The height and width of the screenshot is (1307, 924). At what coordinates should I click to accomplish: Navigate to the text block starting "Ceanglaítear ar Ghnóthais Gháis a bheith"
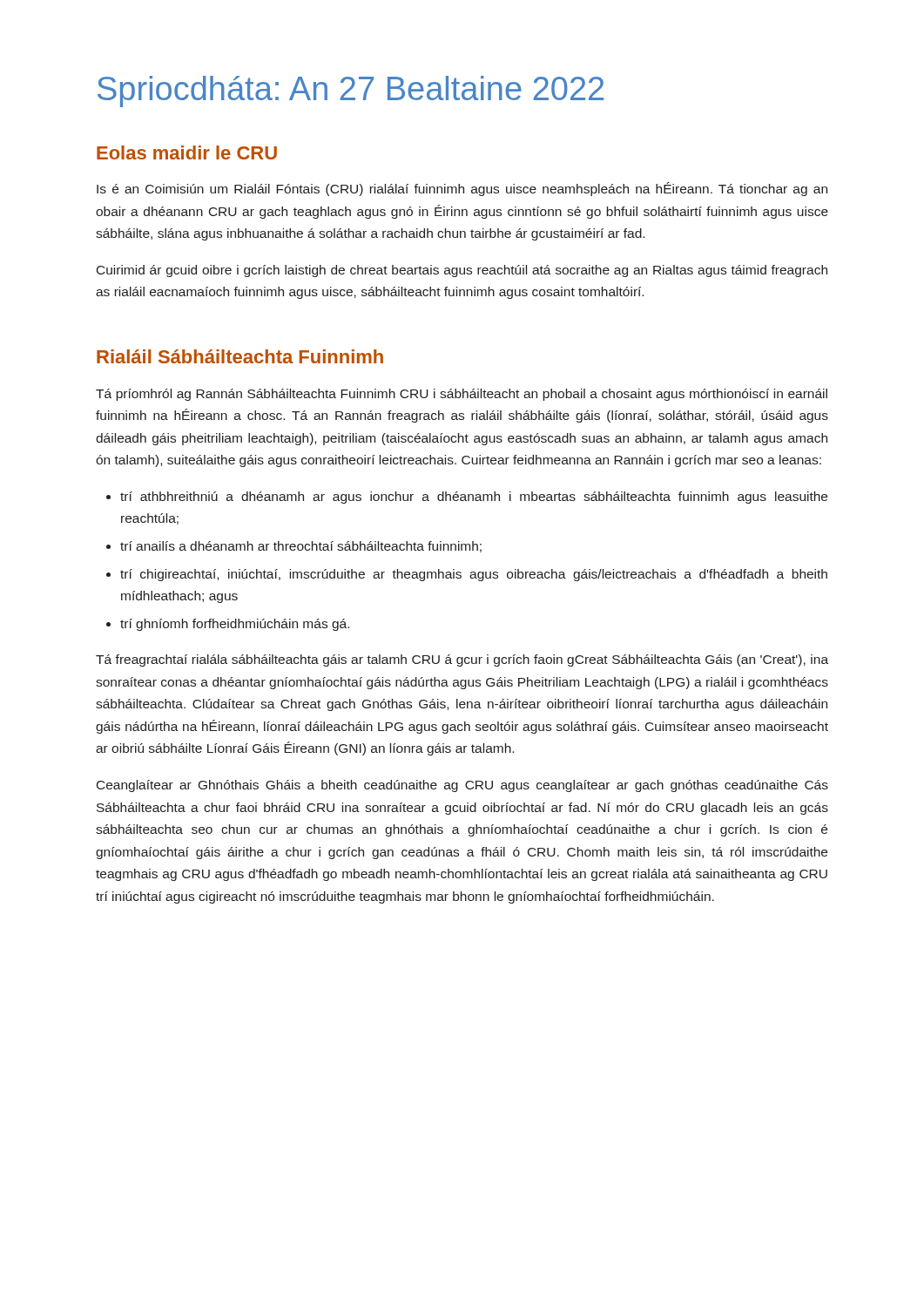(x=462, y=841)
